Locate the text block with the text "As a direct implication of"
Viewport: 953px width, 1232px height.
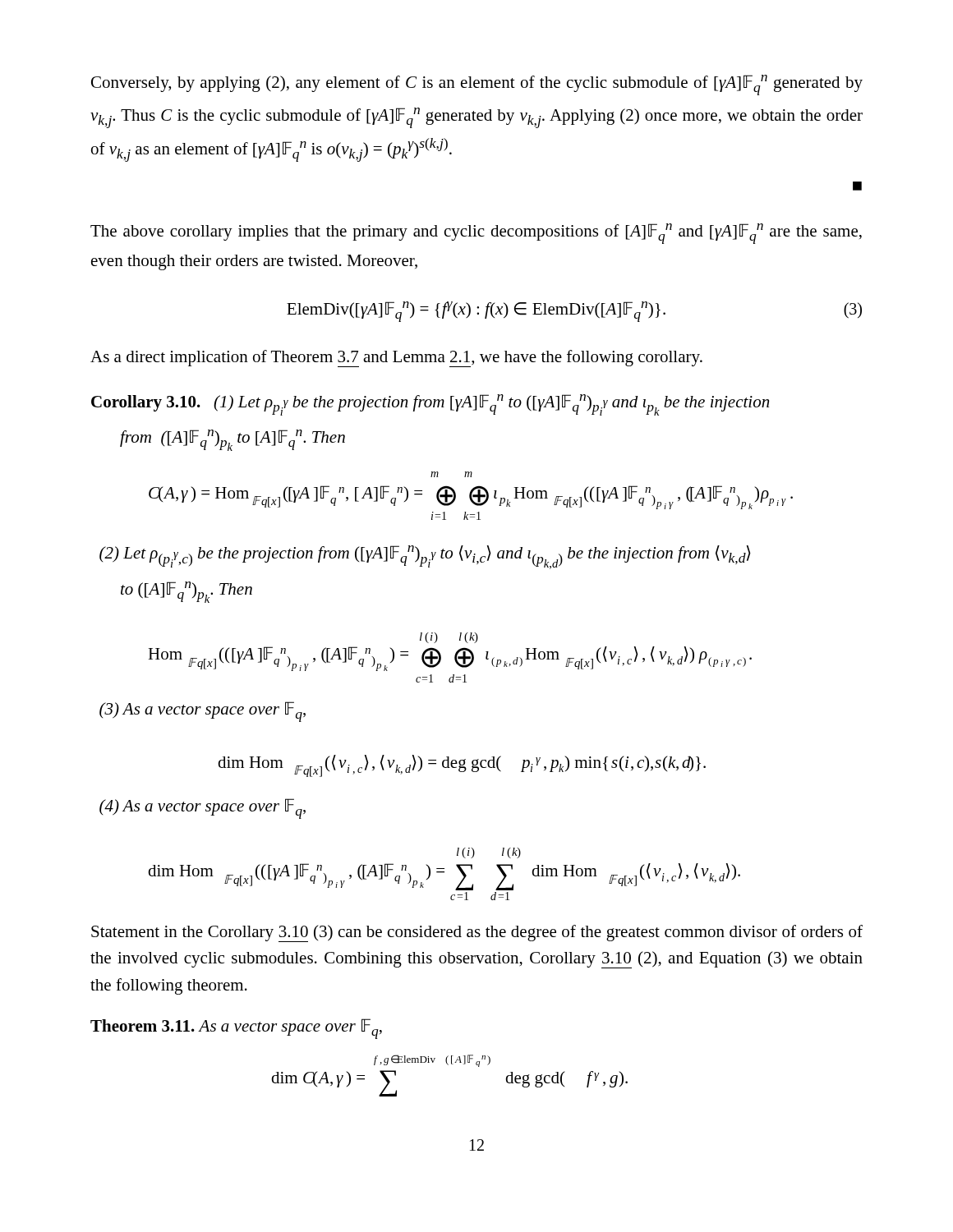point(397,357)
